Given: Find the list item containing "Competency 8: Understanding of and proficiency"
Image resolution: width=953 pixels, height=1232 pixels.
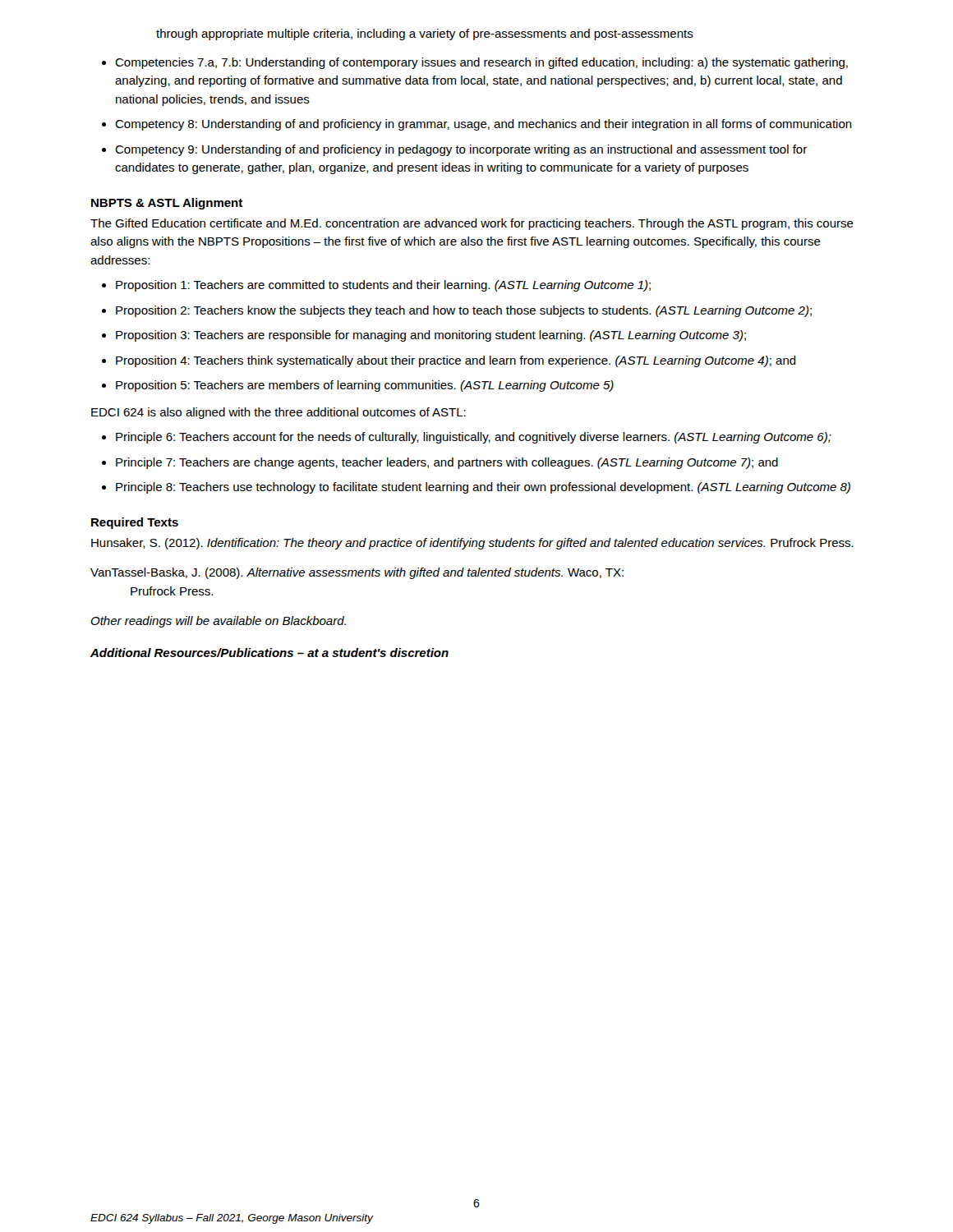Looking at the screenshot, I should coord(484,124).
